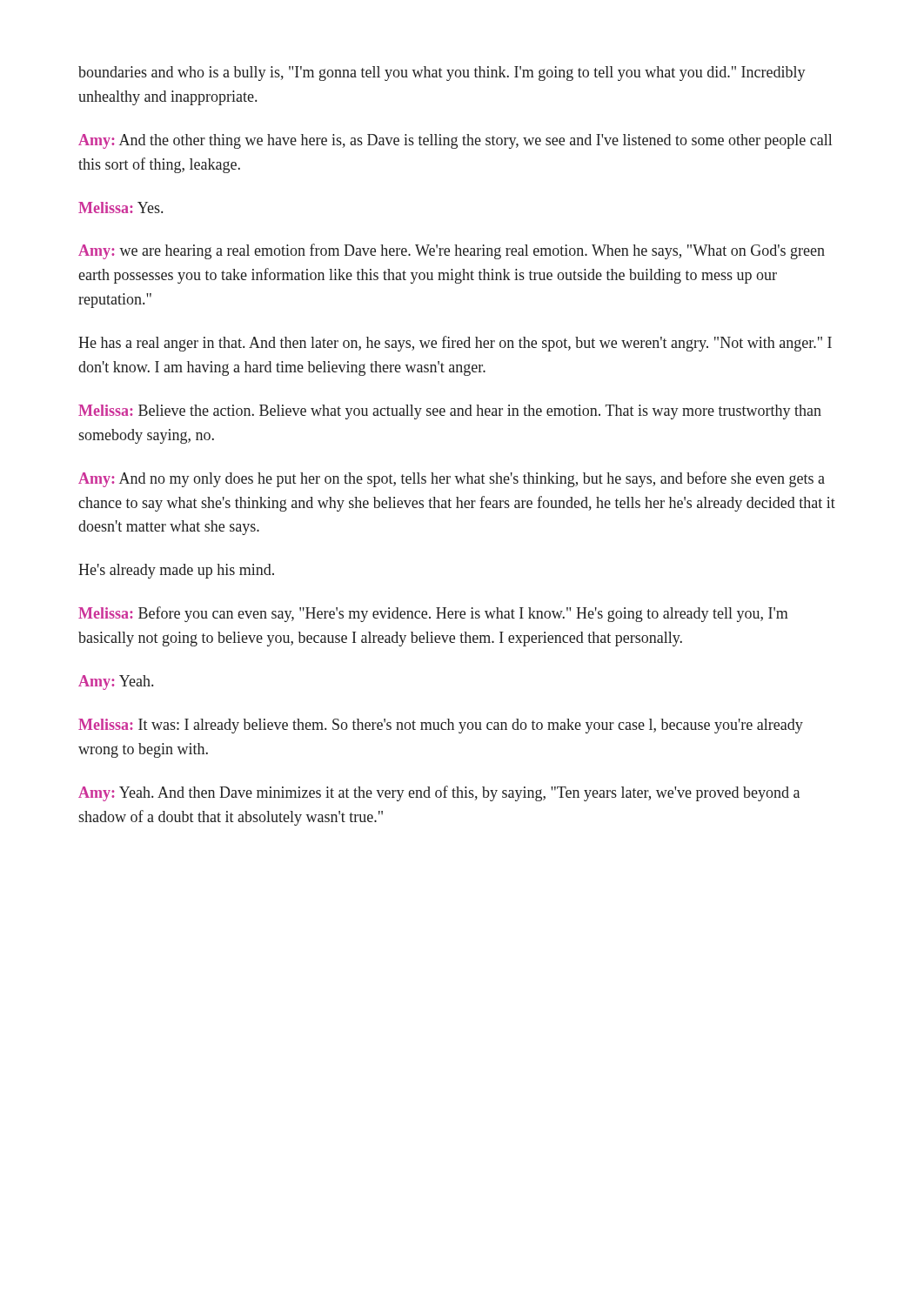Screen dimensions: 1305x924
Task: Click the passage that begins "Melissa: It was: I already believe them."
Action: [x=441, y=737]
